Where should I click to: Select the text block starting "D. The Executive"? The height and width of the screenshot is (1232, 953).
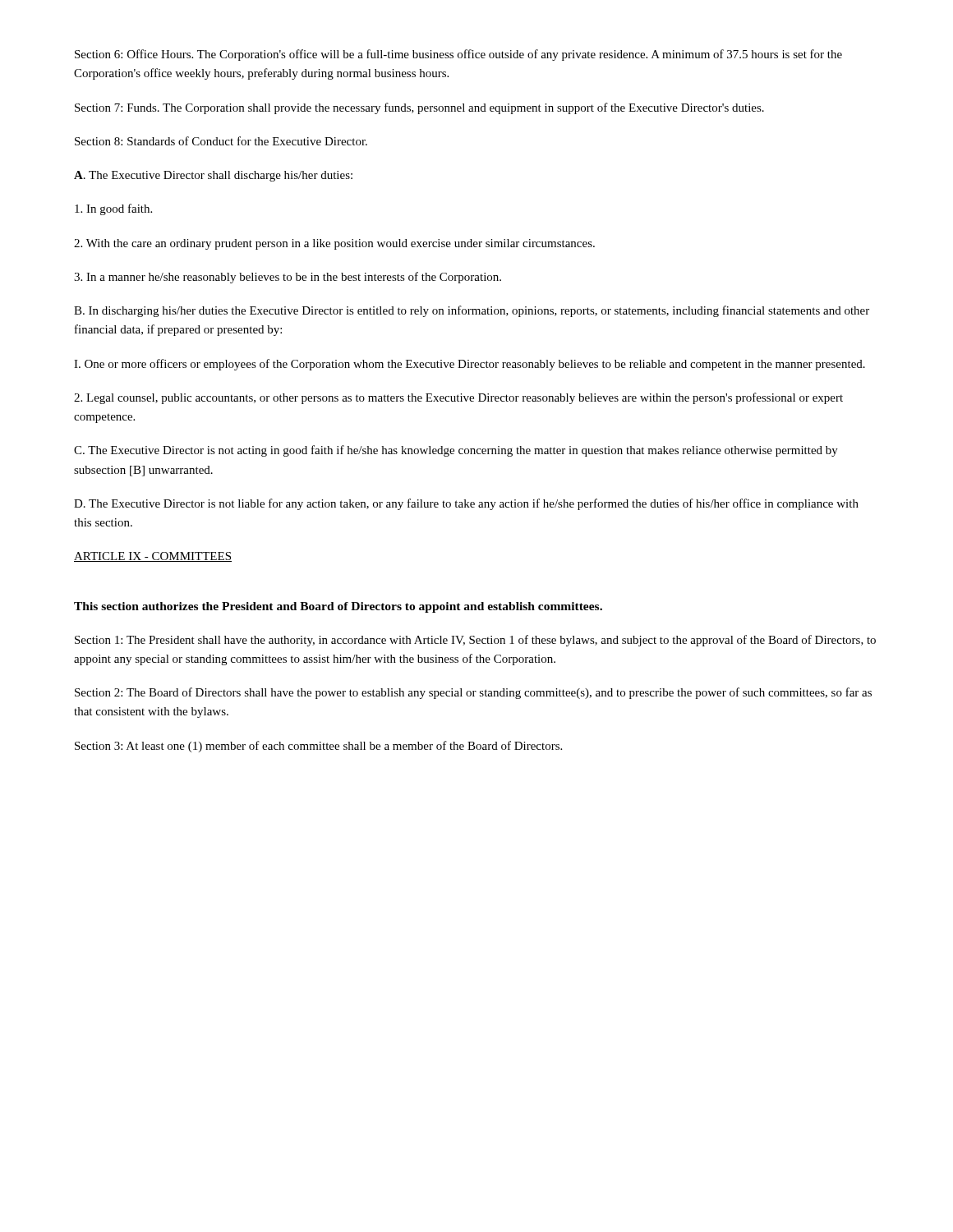click(x=466, y=513)
